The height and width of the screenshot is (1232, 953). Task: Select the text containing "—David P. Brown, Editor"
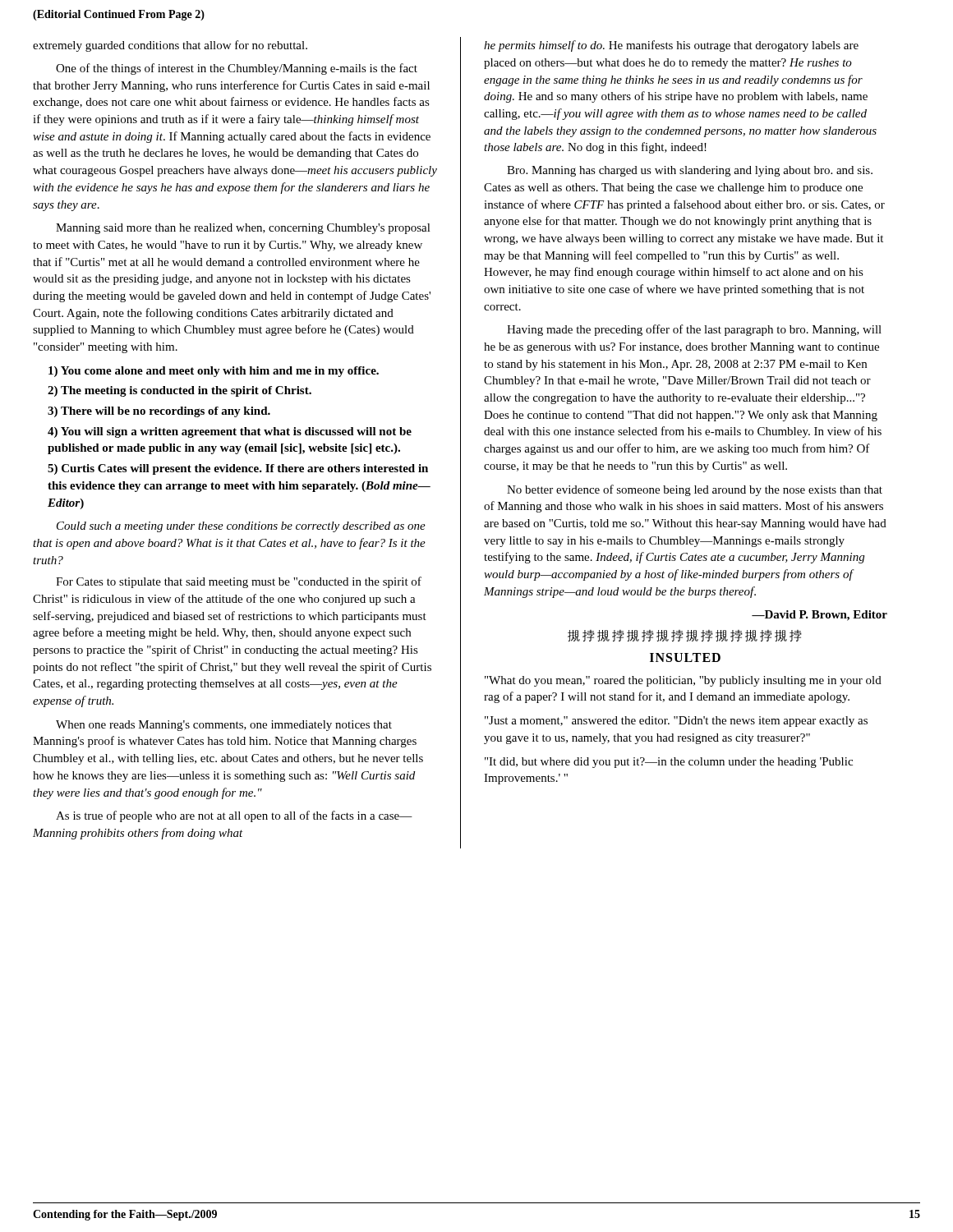[x=820, y=615]
